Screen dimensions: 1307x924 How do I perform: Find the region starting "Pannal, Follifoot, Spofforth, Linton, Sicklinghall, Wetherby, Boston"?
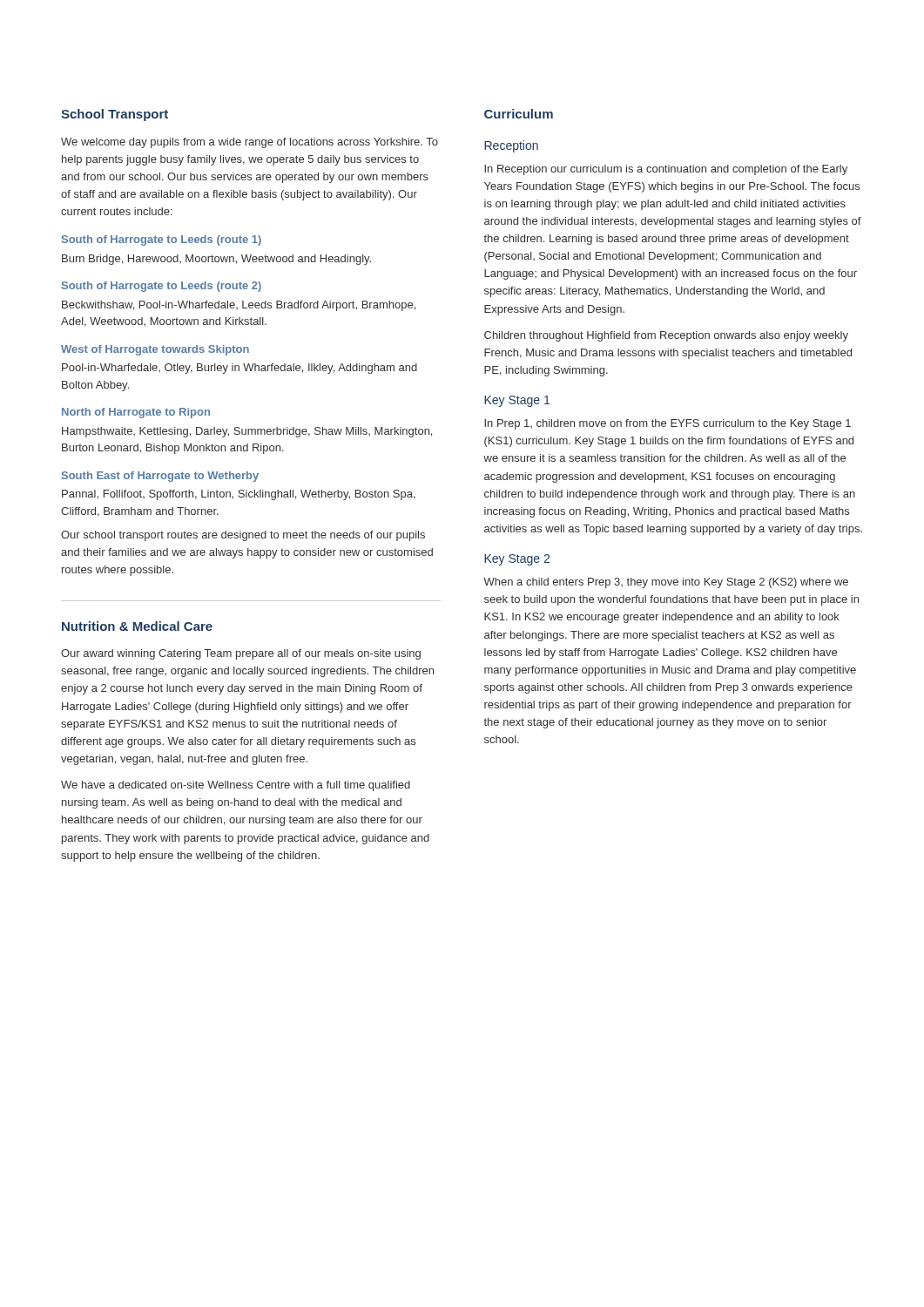(251, 503)
